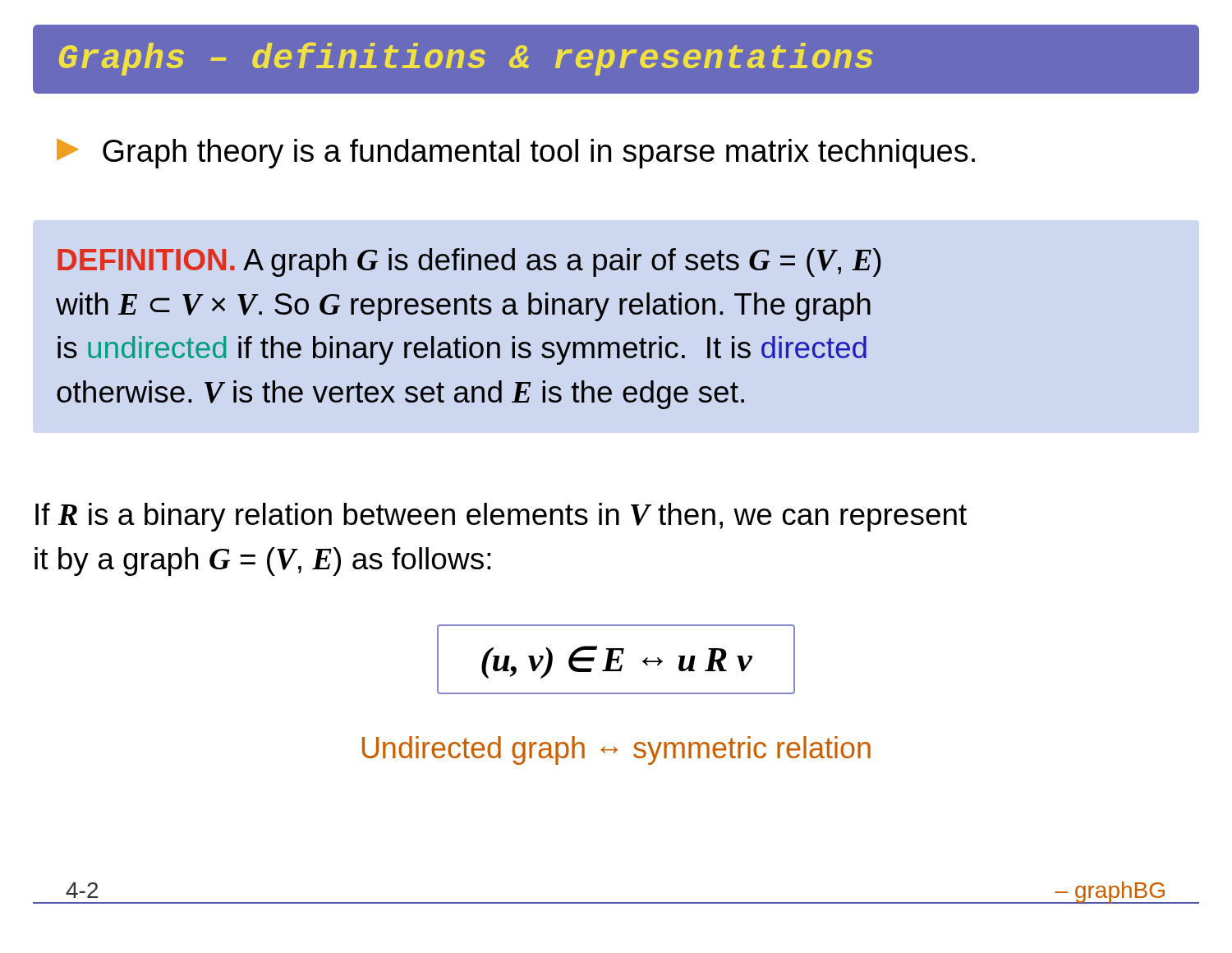Find the passage starting "Undirected graph ↔ symmetric relation"

coord(616,748)
